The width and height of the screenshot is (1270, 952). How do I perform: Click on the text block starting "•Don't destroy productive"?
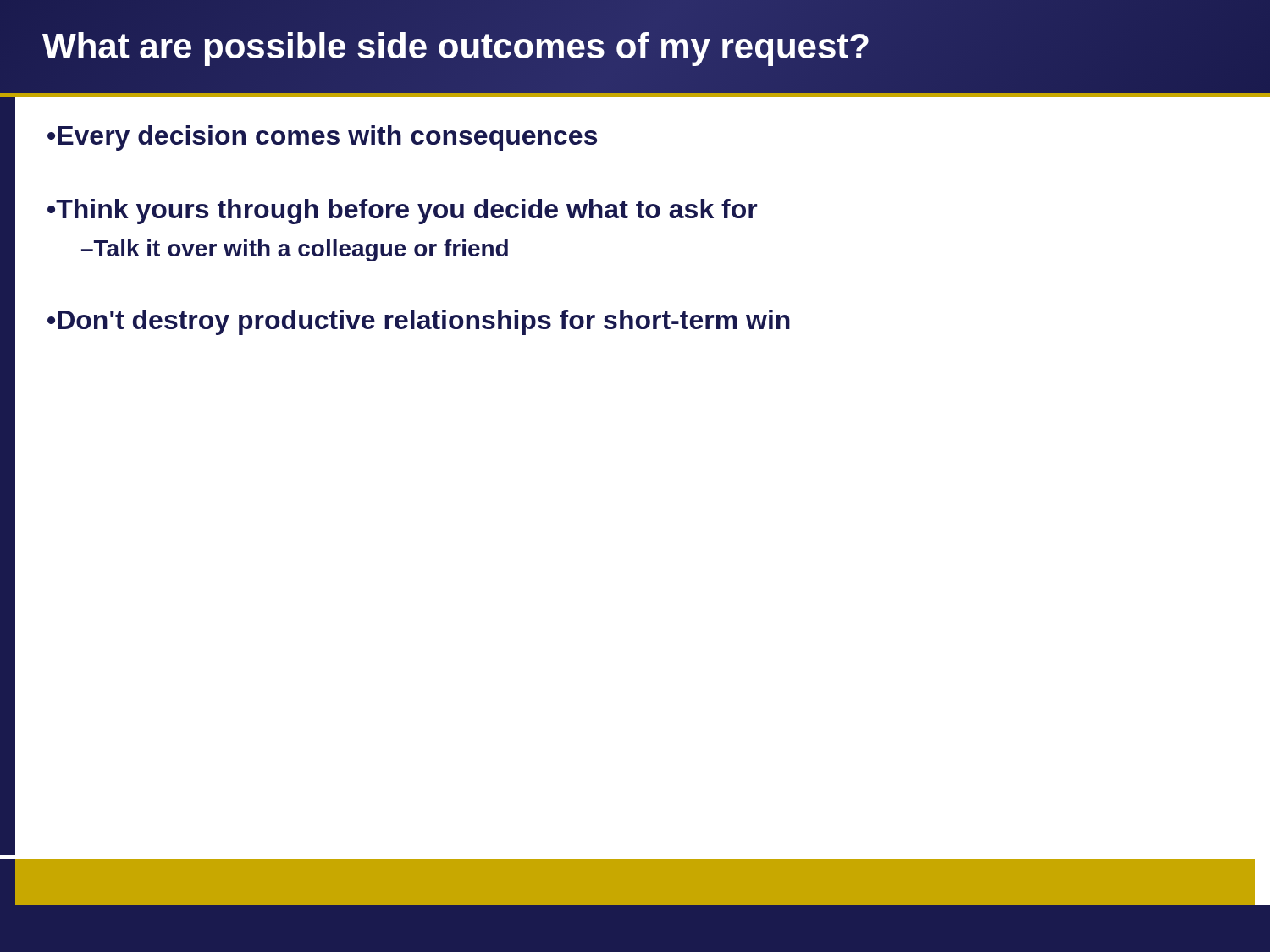point(419,319)
